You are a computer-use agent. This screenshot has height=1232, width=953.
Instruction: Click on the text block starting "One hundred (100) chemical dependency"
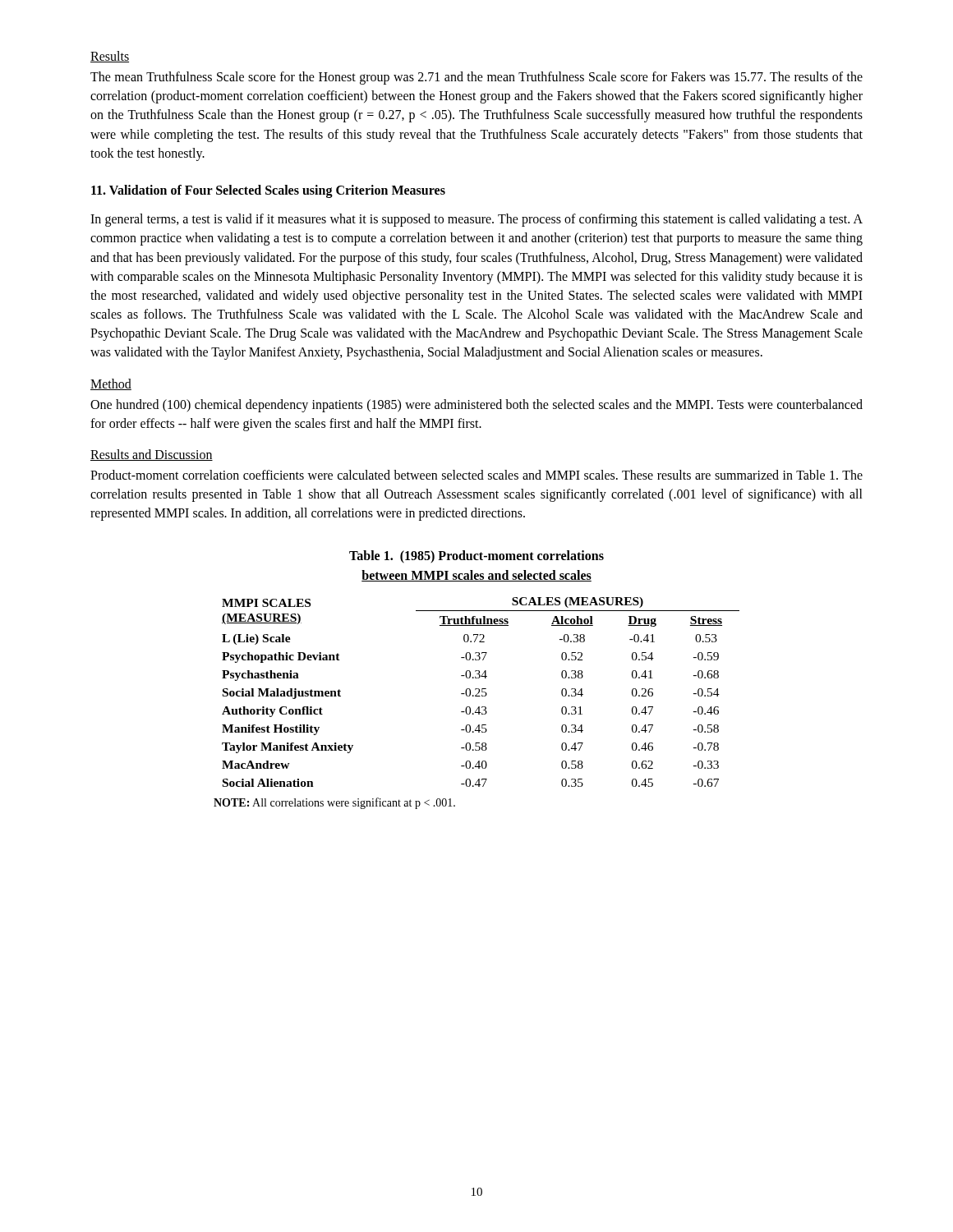(476, 414)
